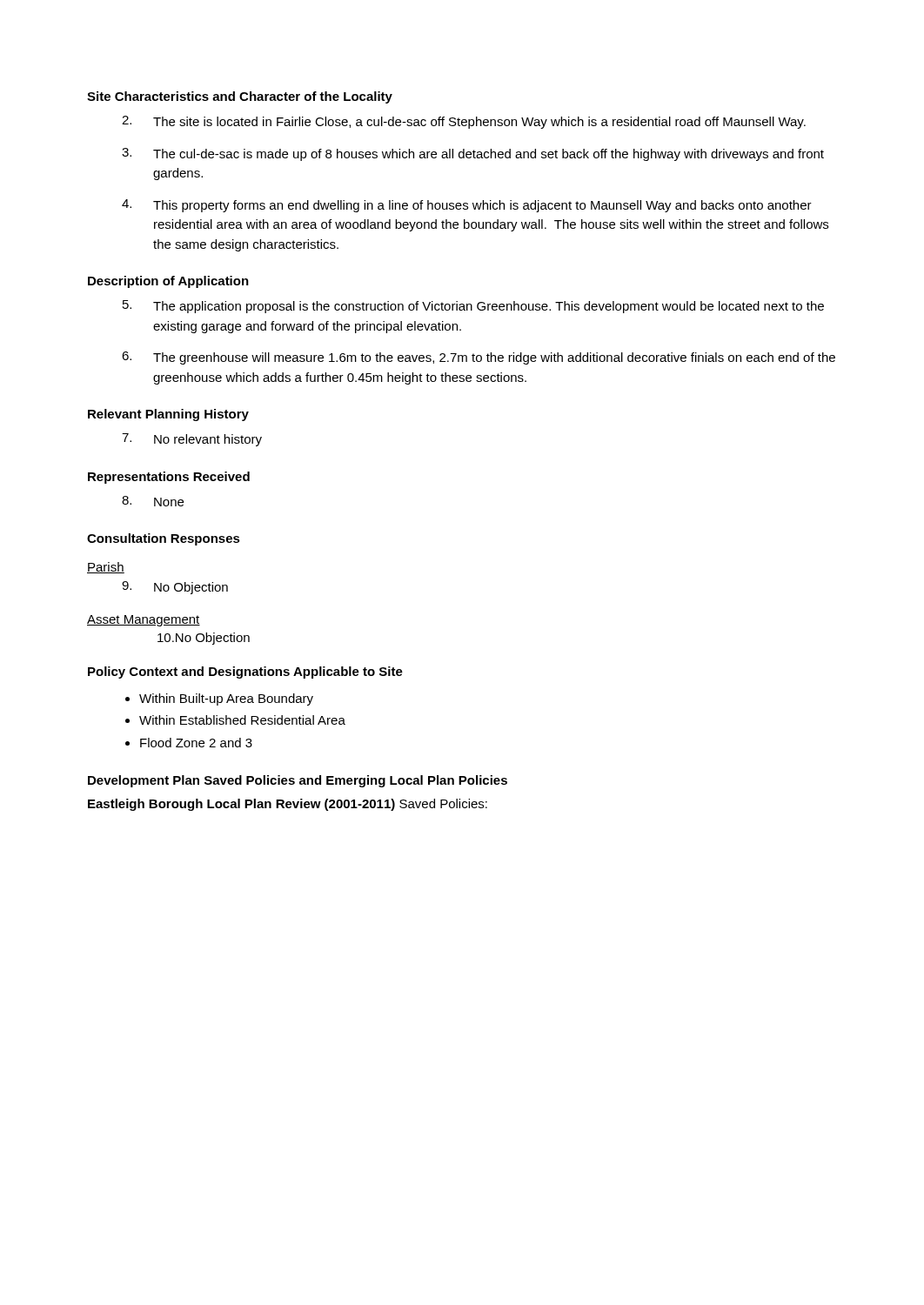This screenshot has width=924, height=1305.
Task: Point to the region starting "4. This property forms an end"
Action: [479, 225]
